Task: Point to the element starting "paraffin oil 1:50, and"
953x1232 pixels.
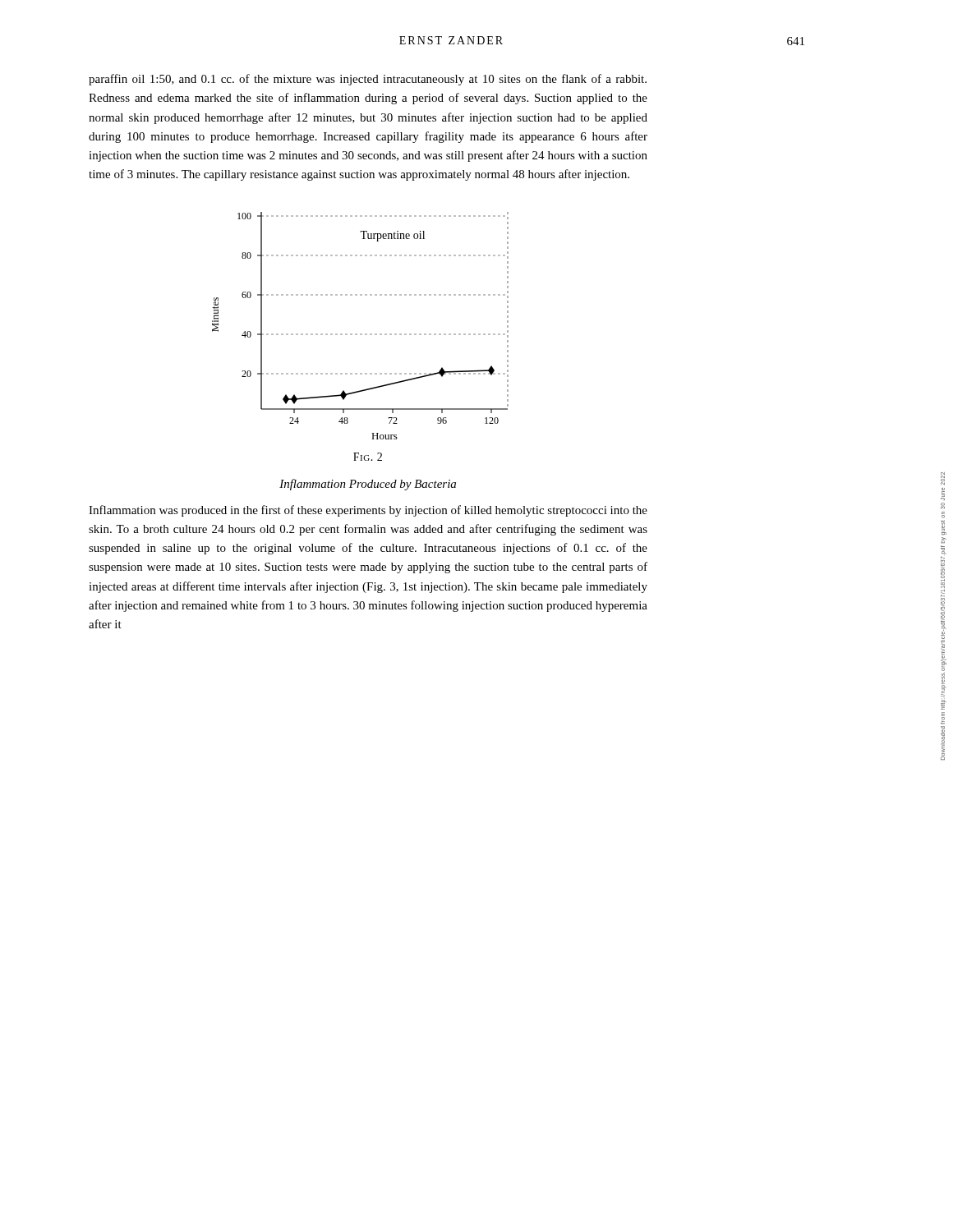Action: [x=368, y=127]
